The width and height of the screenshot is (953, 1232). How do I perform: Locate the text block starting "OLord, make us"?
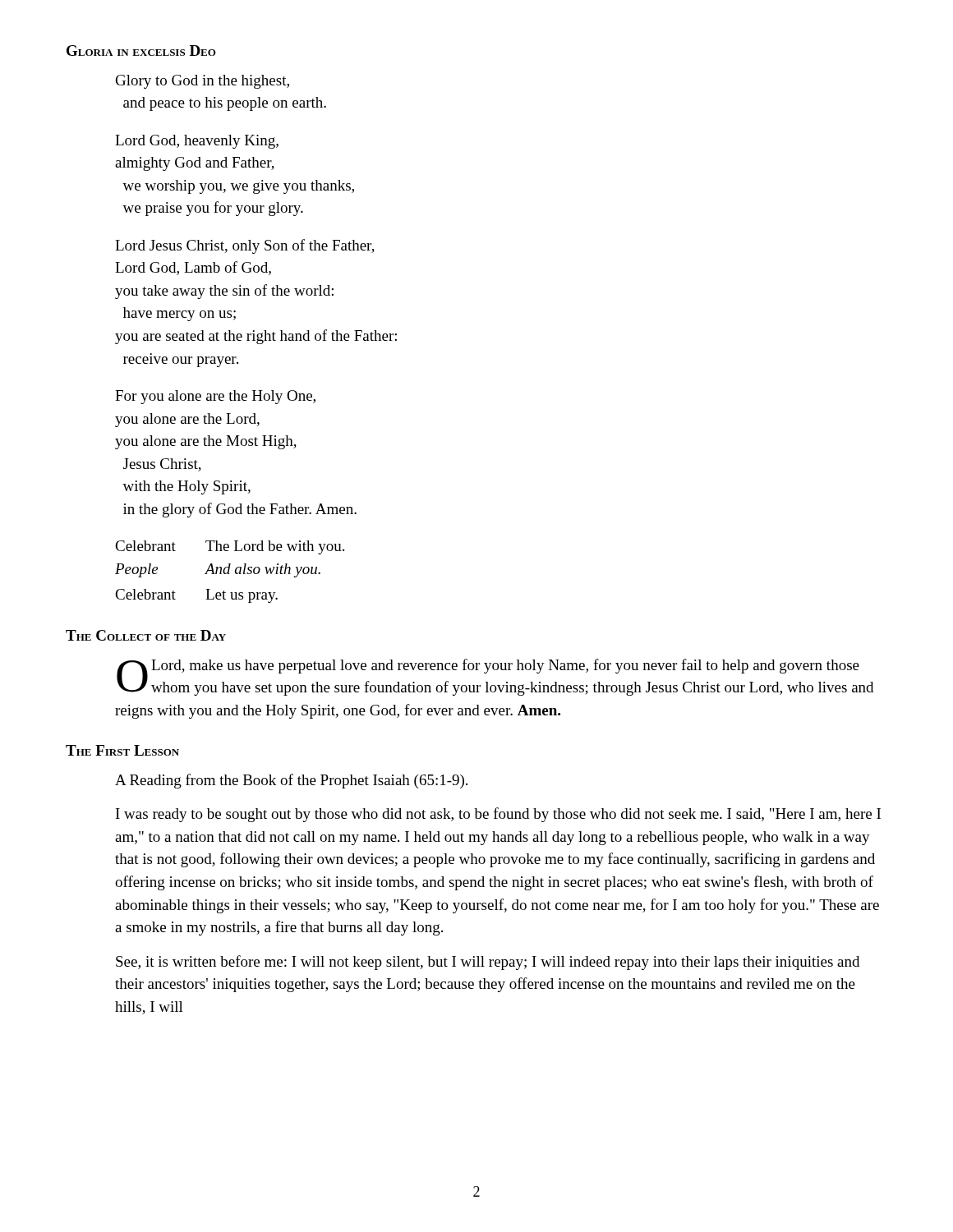coord(494,686)
